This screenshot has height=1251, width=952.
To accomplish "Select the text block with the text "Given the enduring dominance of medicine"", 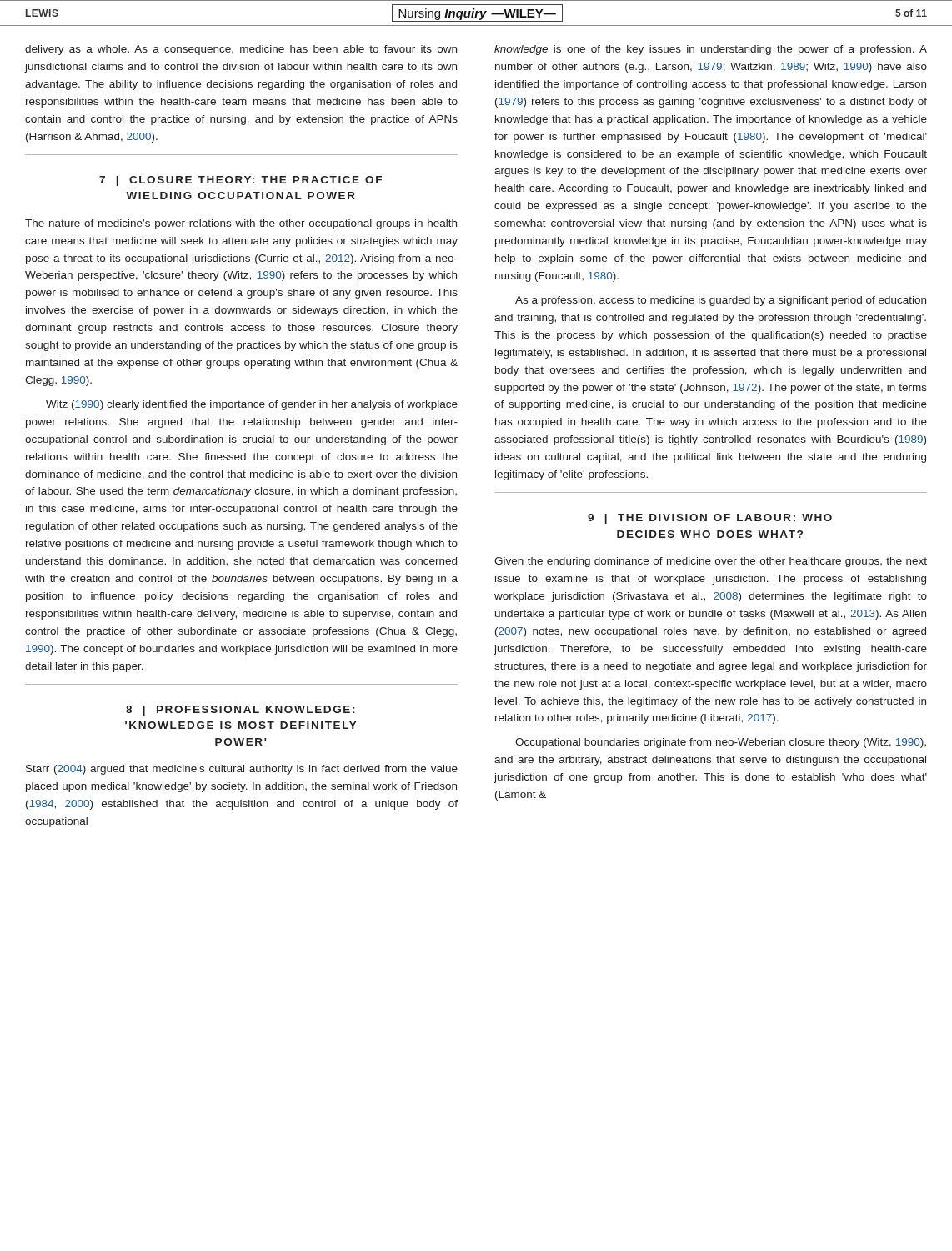I will [711, 679].
